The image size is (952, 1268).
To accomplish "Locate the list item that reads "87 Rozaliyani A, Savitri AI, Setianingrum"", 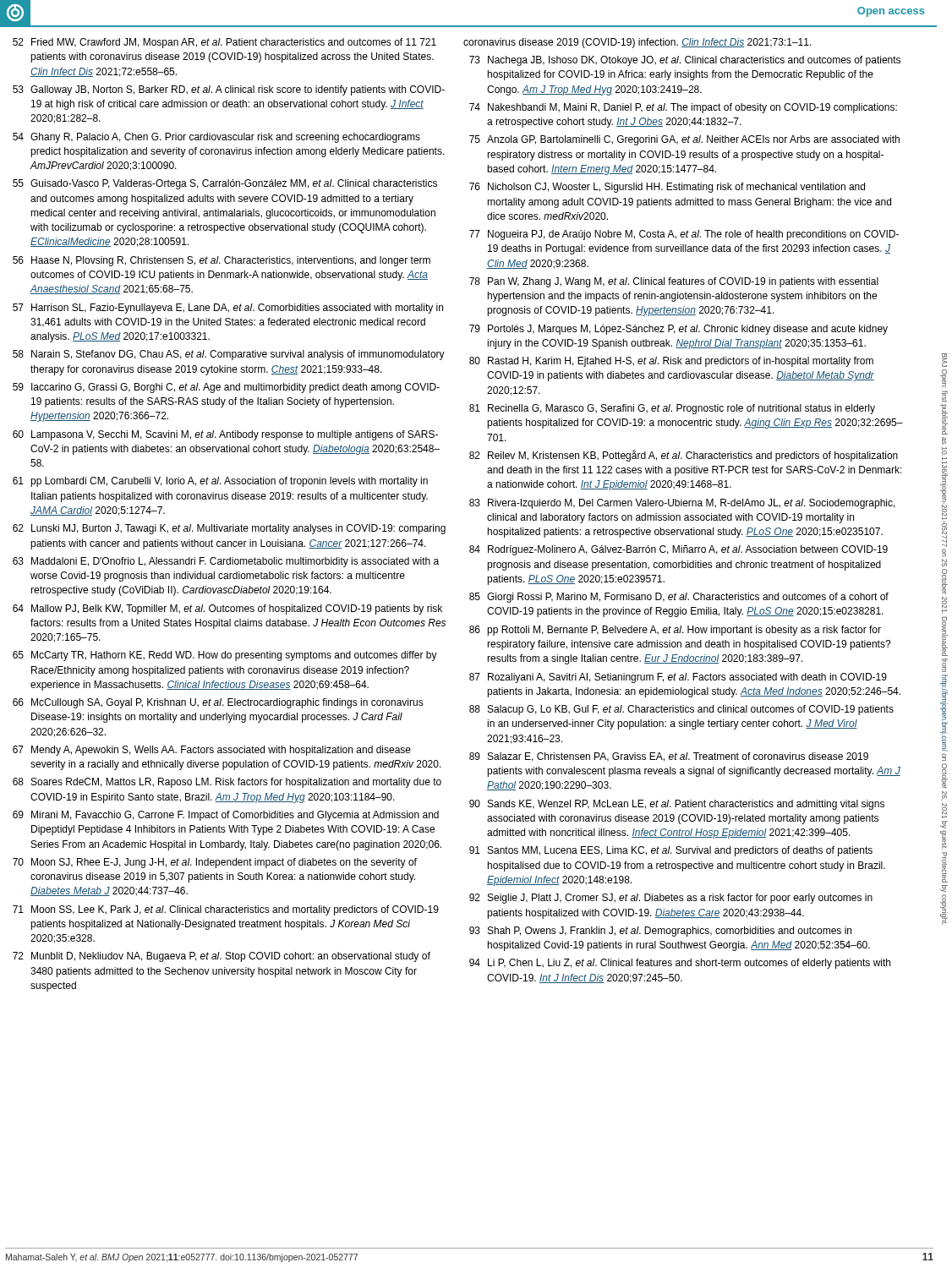I will point(683,685).
